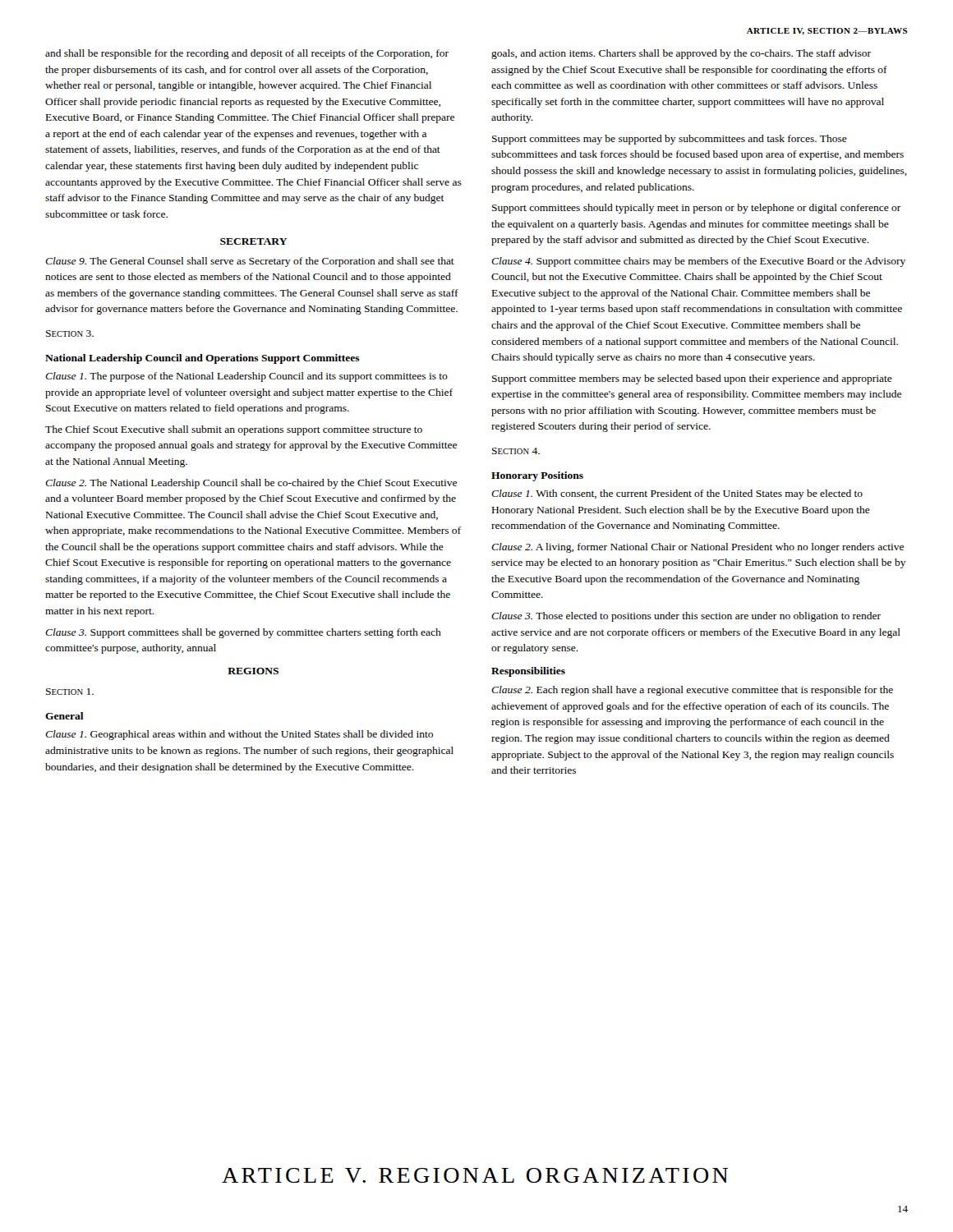The image size is (953, 1232).
Task: Click the passage that begins "goals, and action items. Charters shall be"
Action: (x=689, y=85)
